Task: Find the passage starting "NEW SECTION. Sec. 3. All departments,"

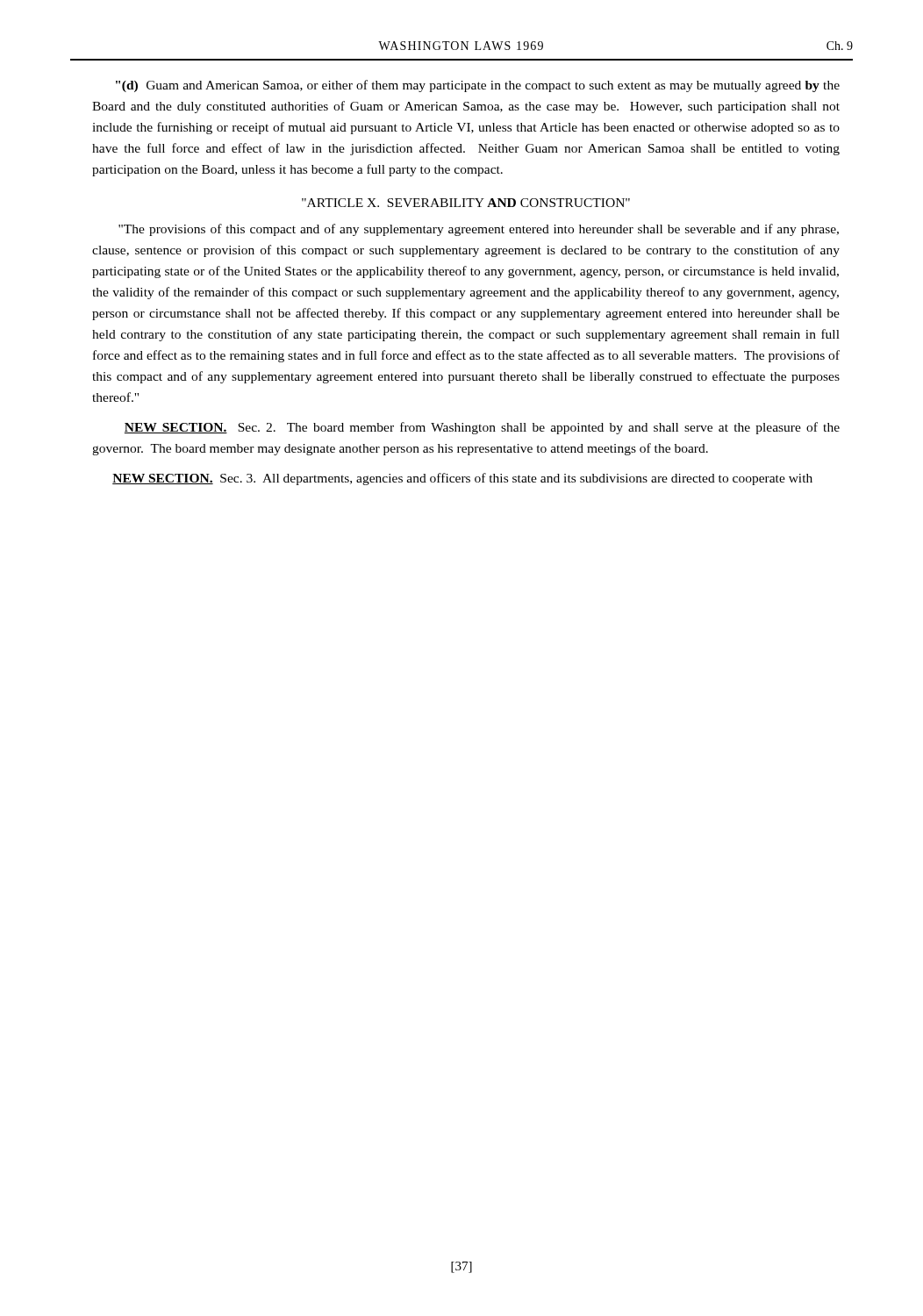Action: 452,478
